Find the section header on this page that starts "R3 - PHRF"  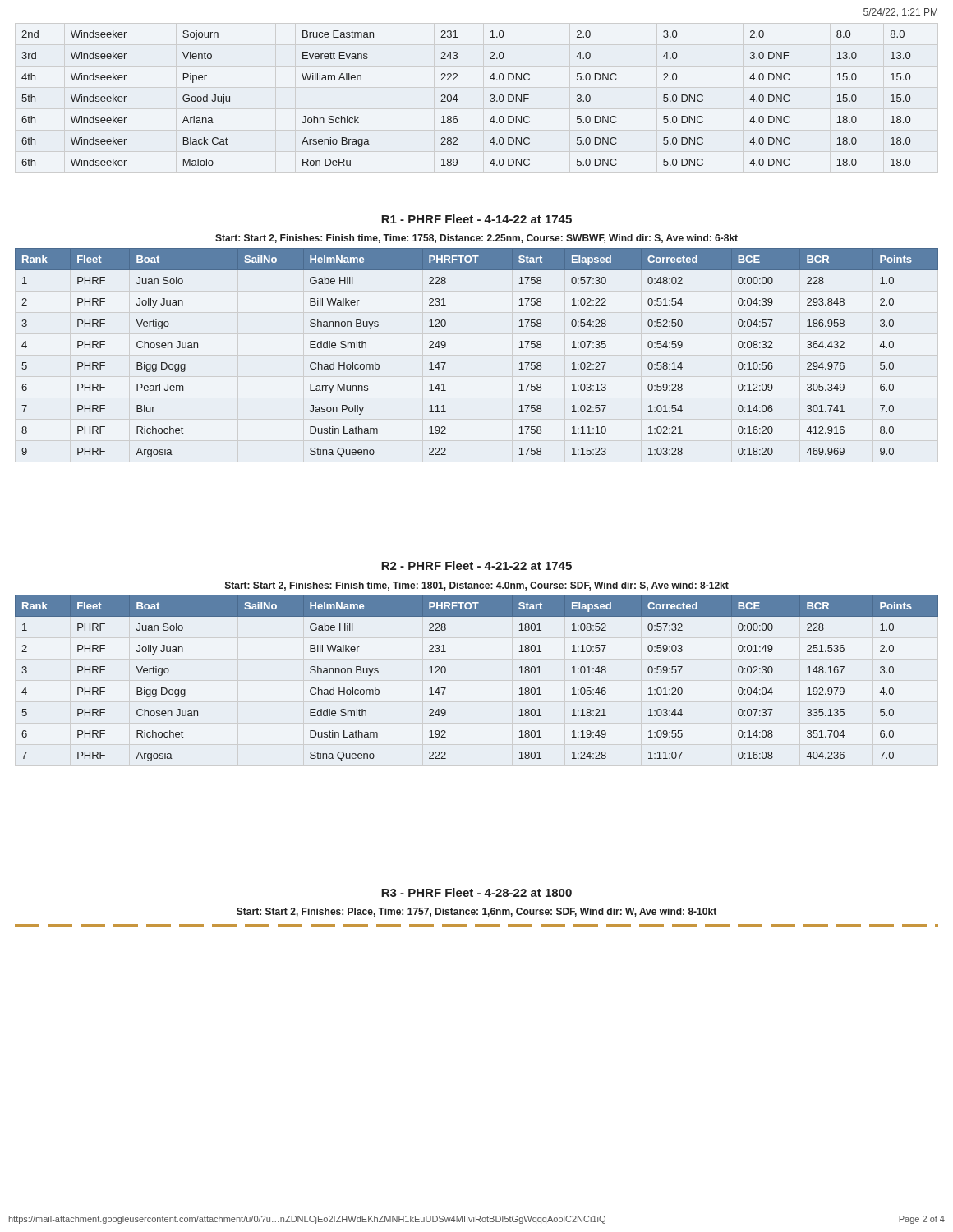coord(476,892)
